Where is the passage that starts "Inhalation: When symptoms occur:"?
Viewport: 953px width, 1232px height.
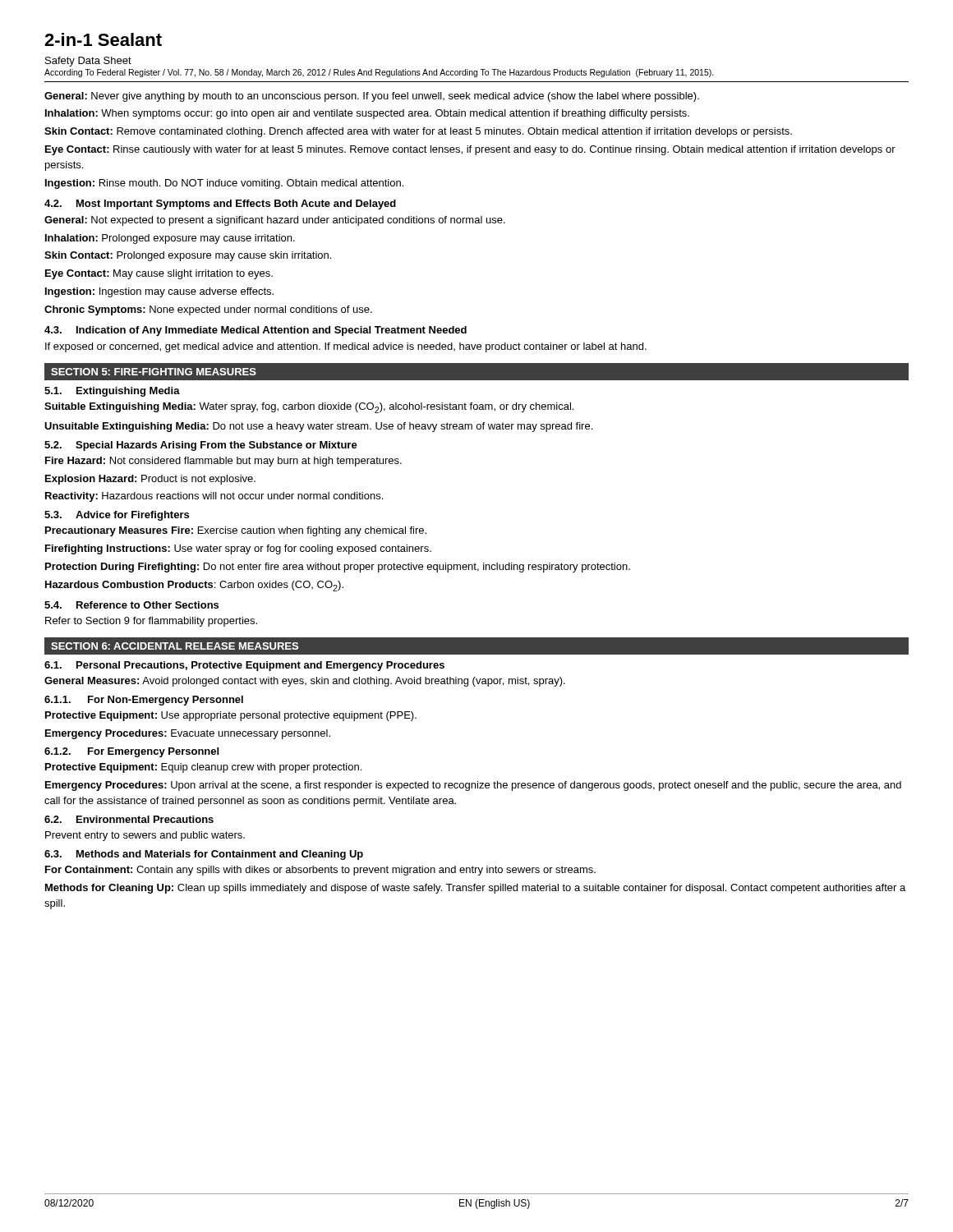[367, 113]
